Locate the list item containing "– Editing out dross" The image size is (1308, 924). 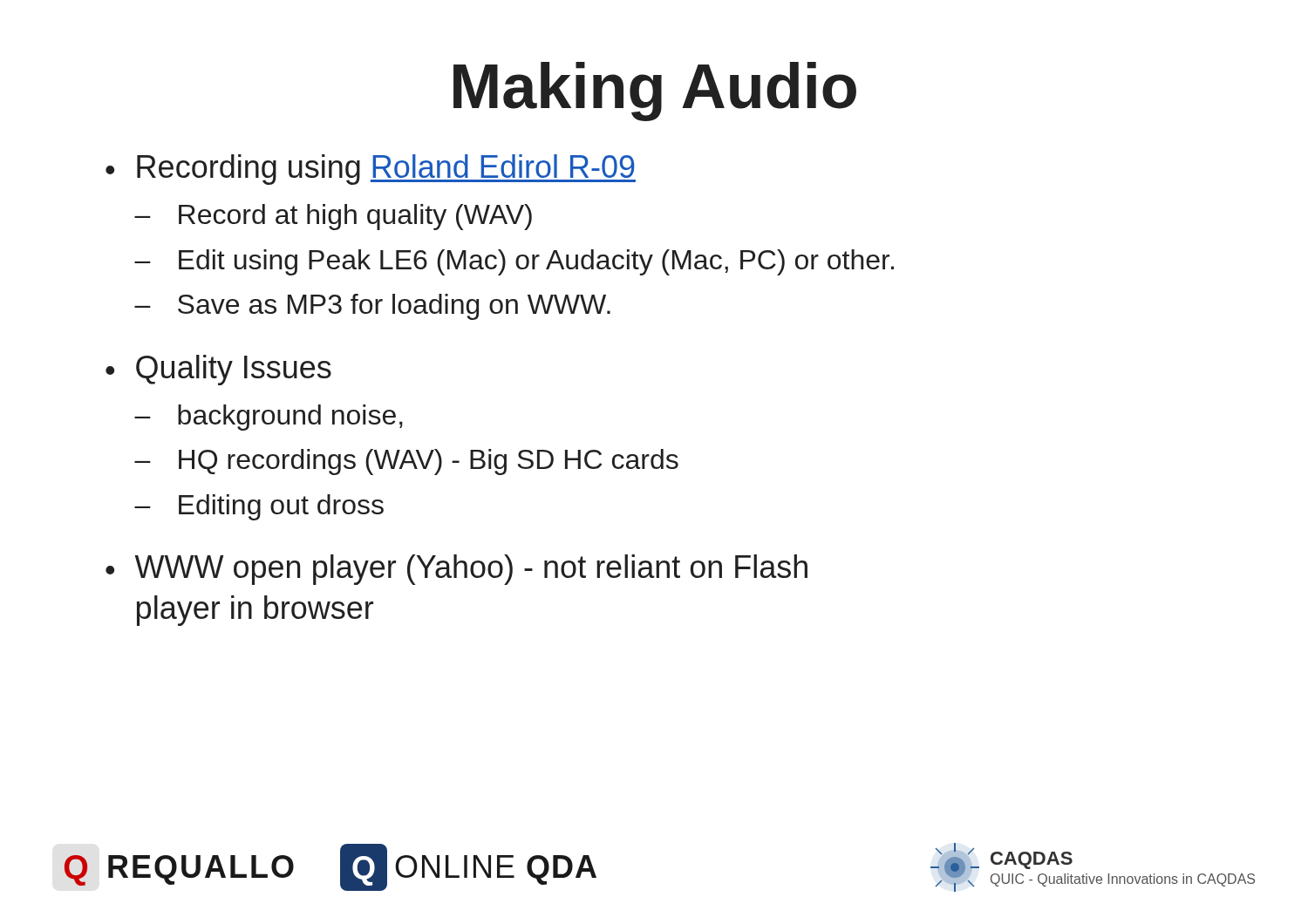coord(260,505)
